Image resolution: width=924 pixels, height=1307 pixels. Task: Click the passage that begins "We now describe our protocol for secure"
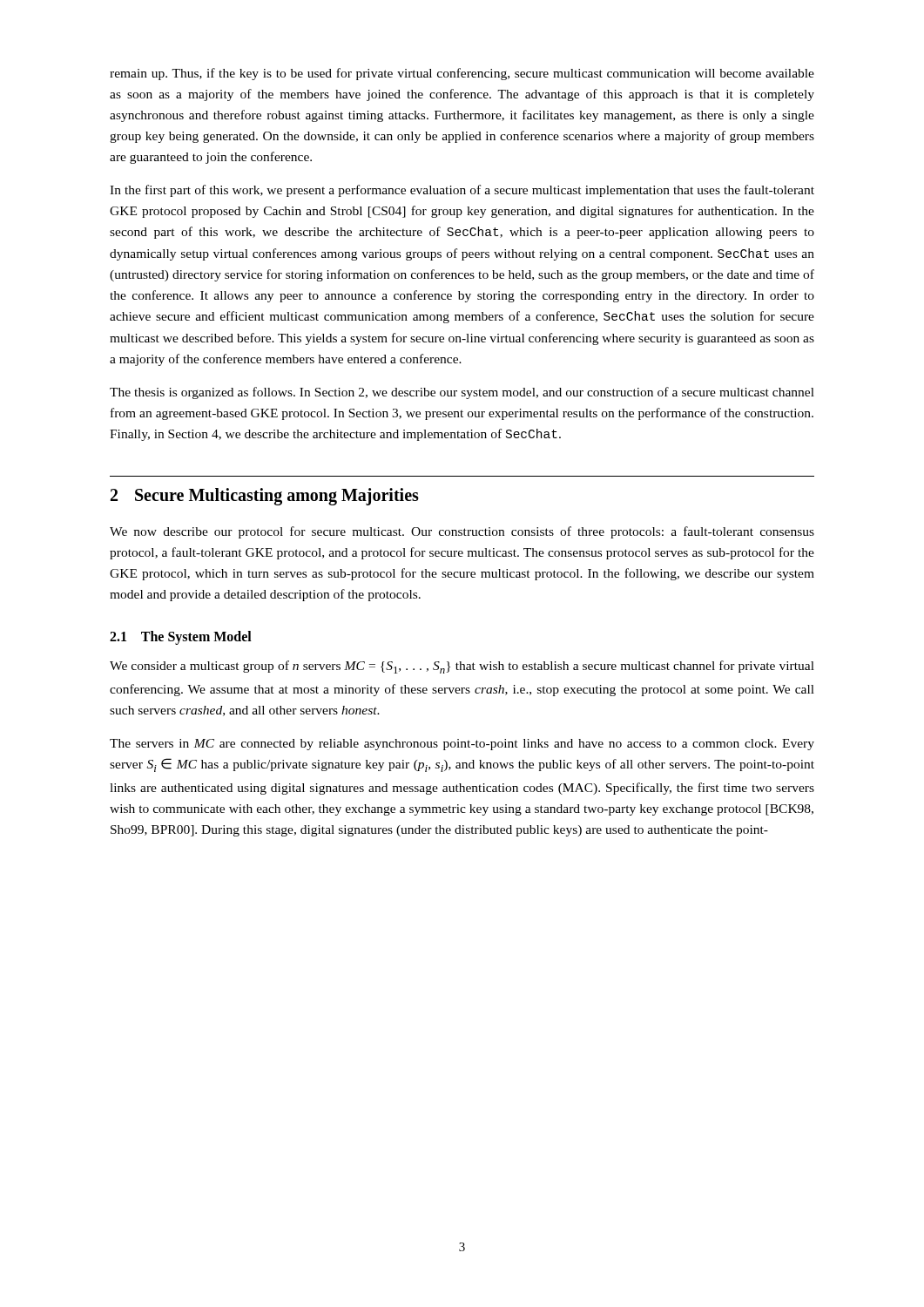[462, 563]
